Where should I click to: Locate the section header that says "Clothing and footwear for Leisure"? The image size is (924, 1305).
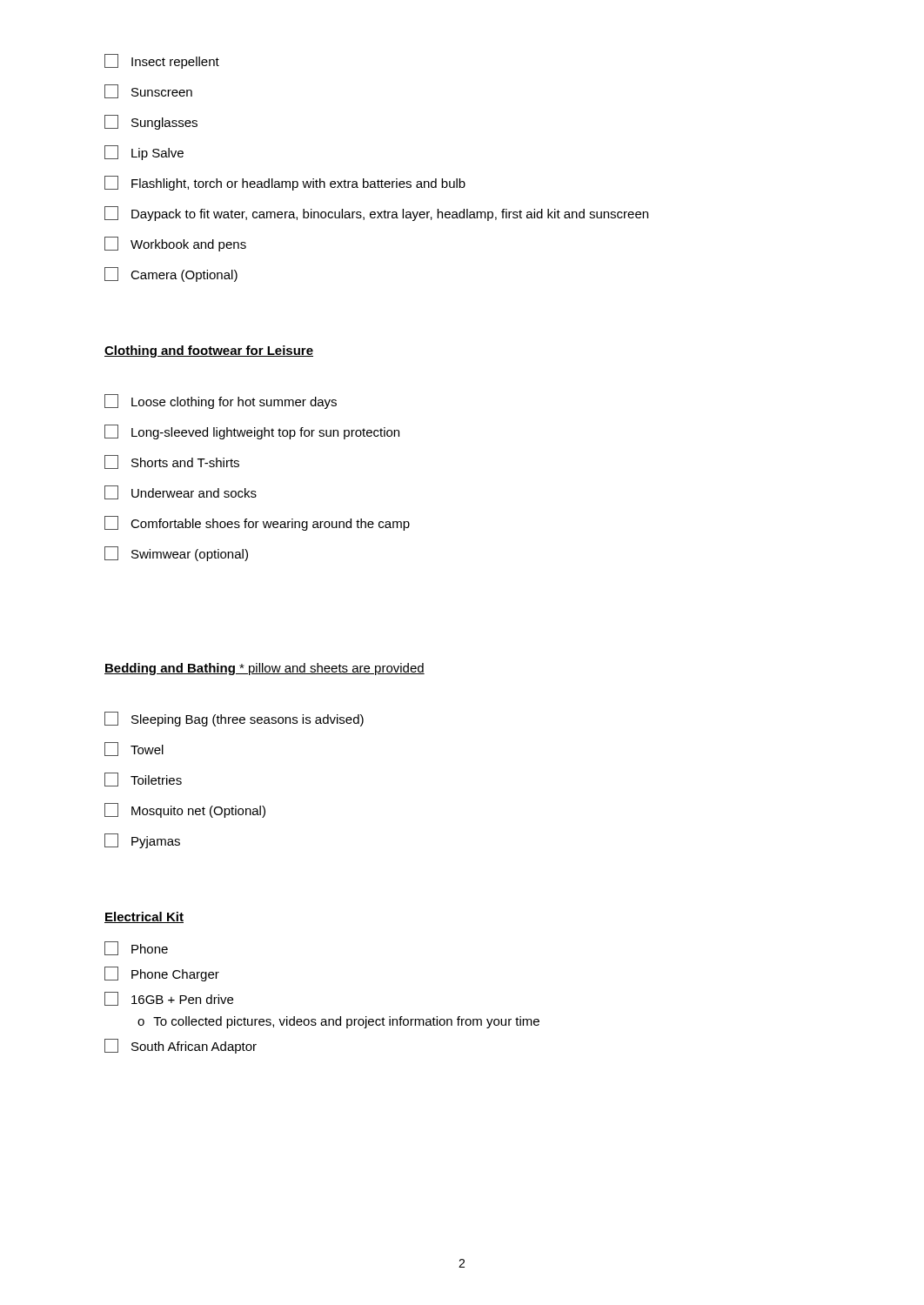209,350
